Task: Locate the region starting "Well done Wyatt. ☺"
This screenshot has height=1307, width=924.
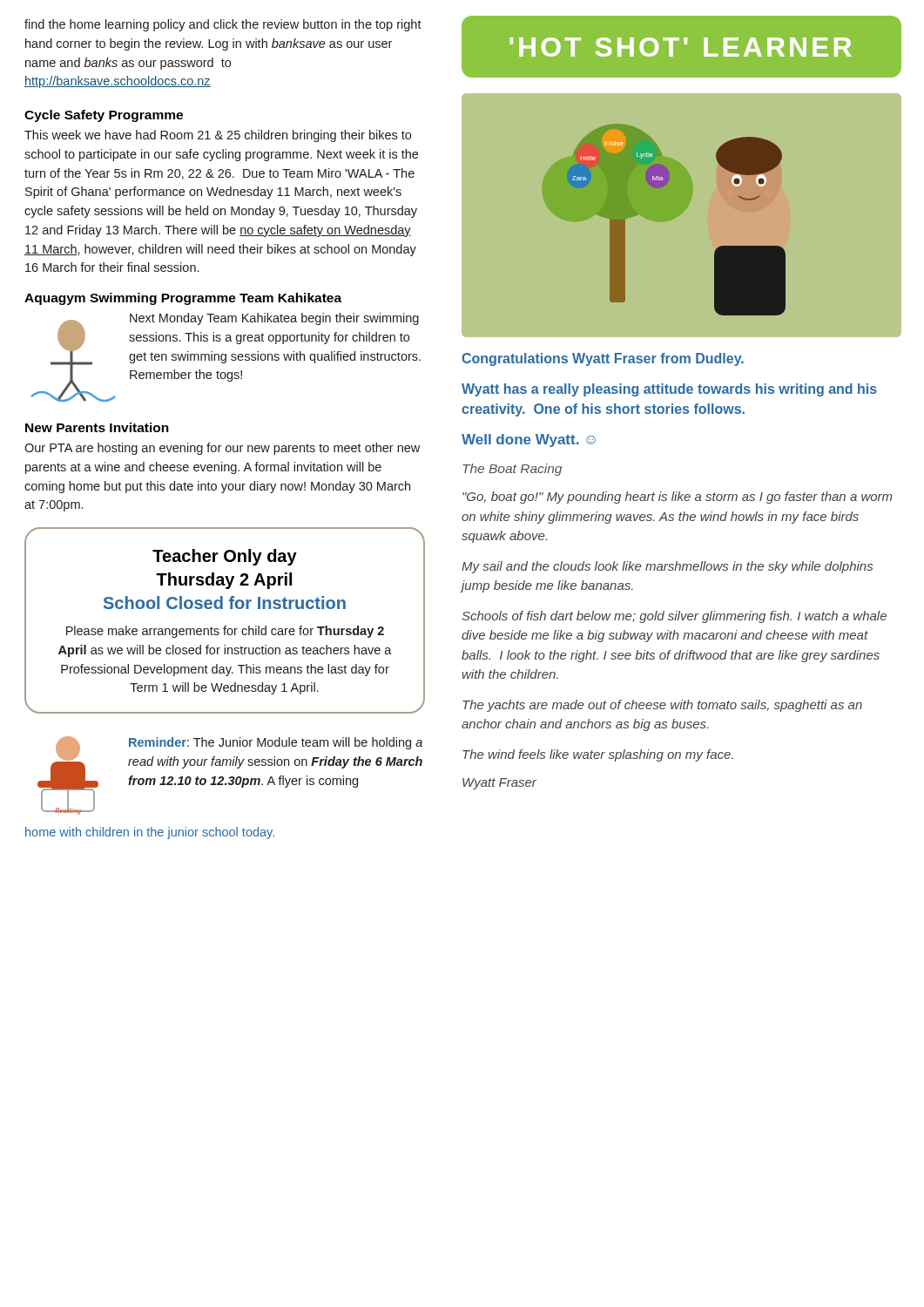Action: (530, 440)
